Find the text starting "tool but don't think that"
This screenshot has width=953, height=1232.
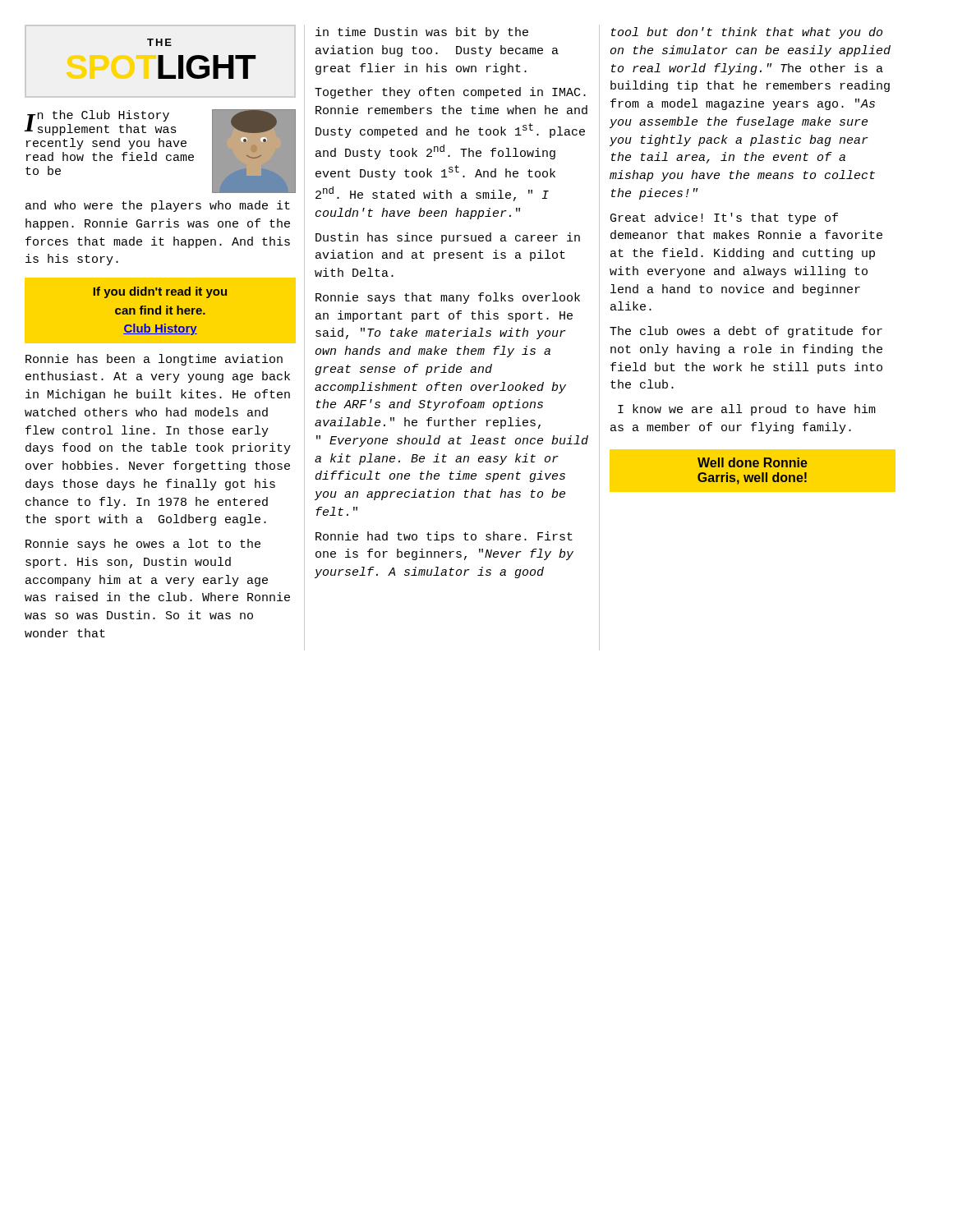pos(753,258)
